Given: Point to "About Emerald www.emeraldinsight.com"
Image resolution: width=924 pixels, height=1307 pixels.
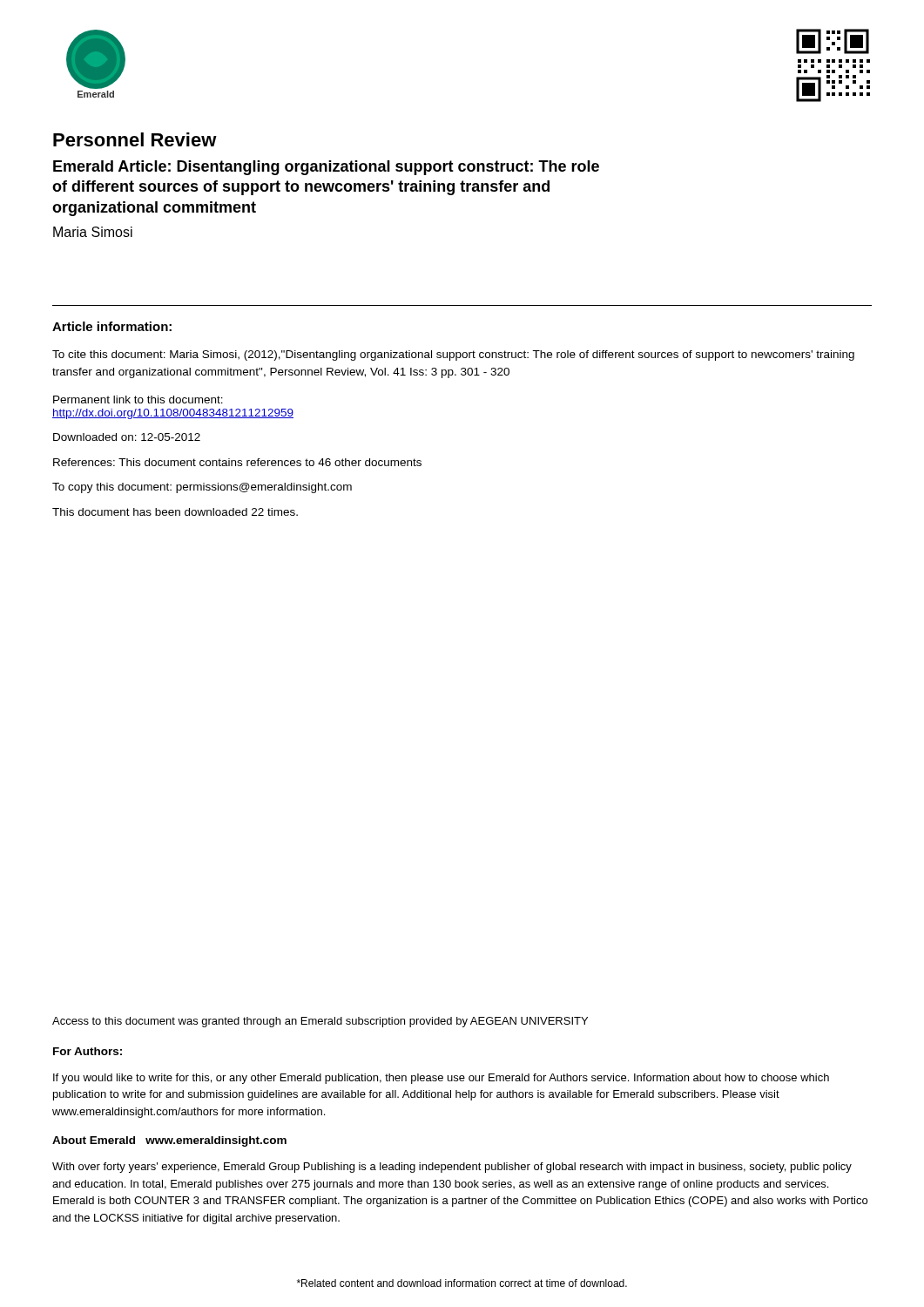Looking at the screenshot, I should pos(169,1141).
